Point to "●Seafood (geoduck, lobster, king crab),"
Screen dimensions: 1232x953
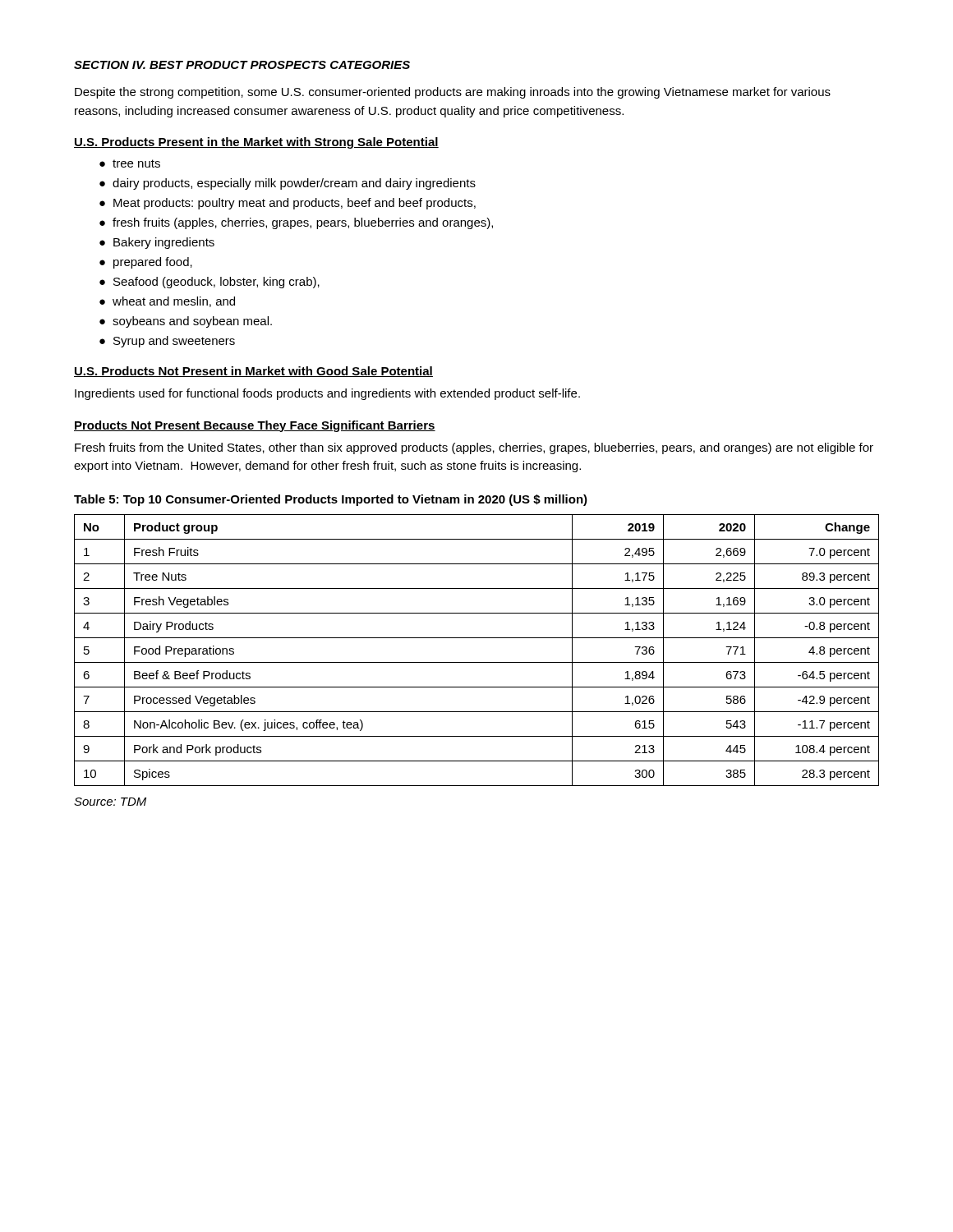coord(209,282)
